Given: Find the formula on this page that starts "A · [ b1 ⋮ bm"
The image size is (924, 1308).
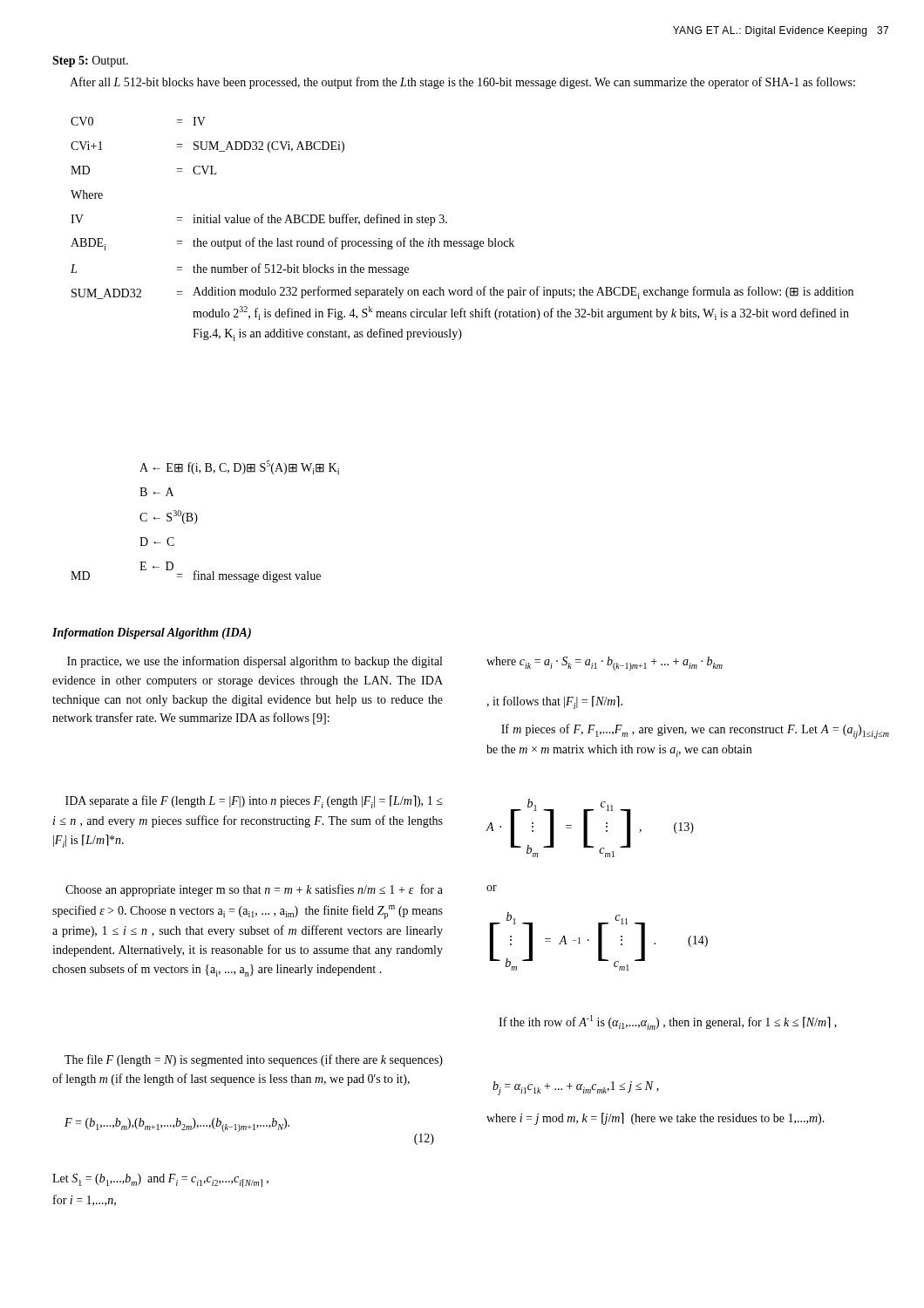Looking at the screenshot, I should [x=590, y=827].
